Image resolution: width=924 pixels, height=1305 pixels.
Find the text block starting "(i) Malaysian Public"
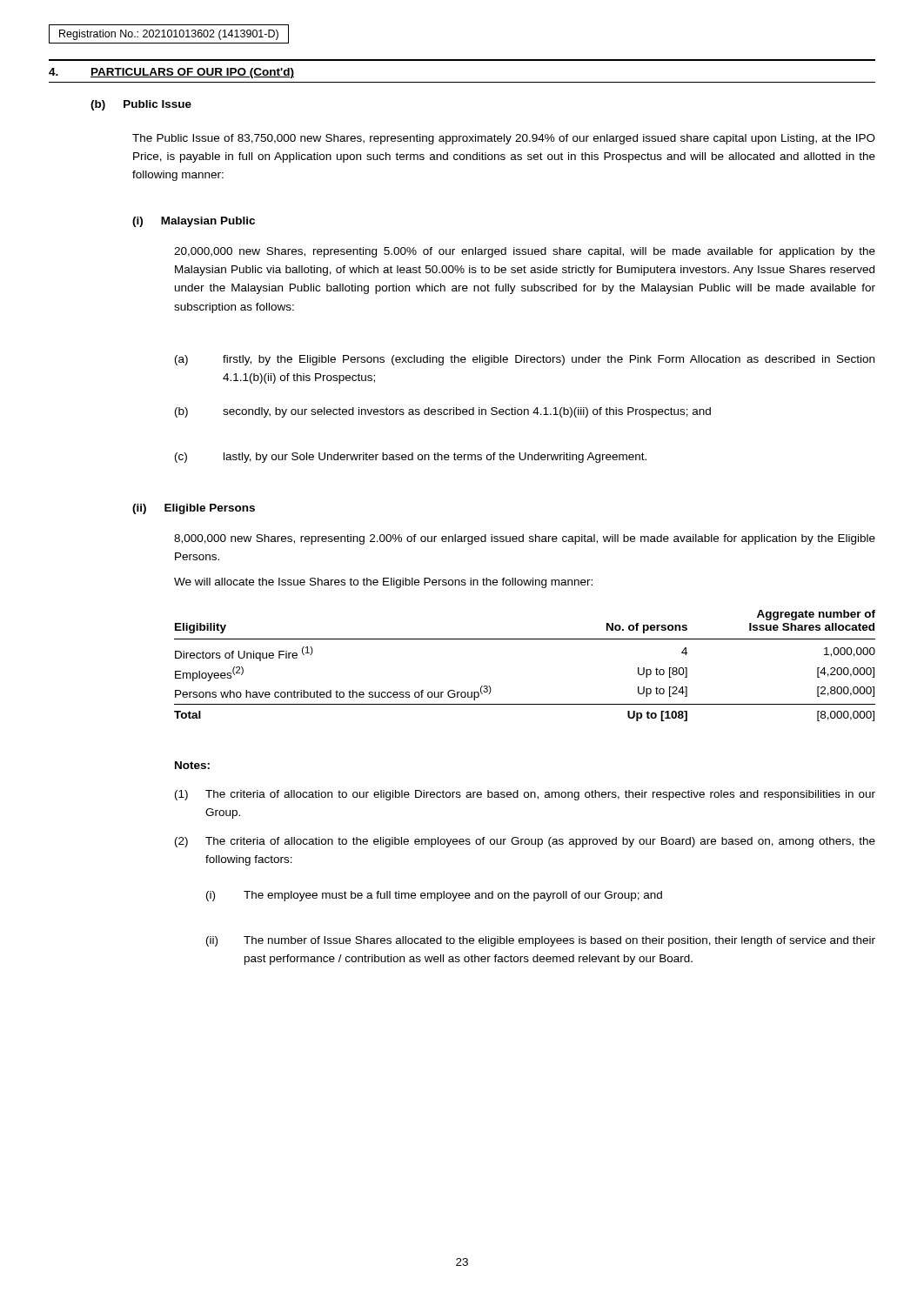pos(194,221)
